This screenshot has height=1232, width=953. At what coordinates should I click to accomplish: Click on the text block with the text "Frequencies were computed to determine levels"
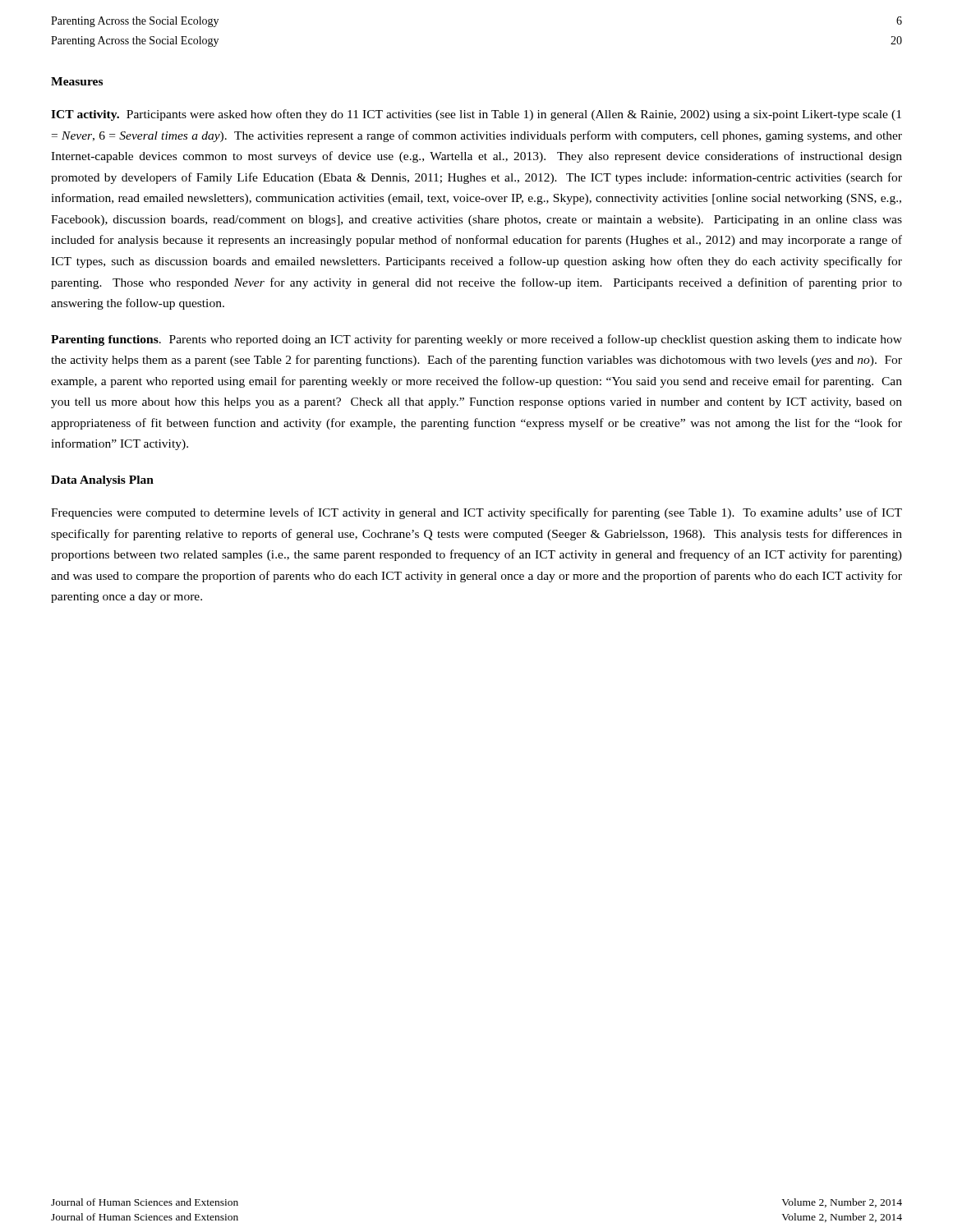pyautogui.click(x=476, y=554)
